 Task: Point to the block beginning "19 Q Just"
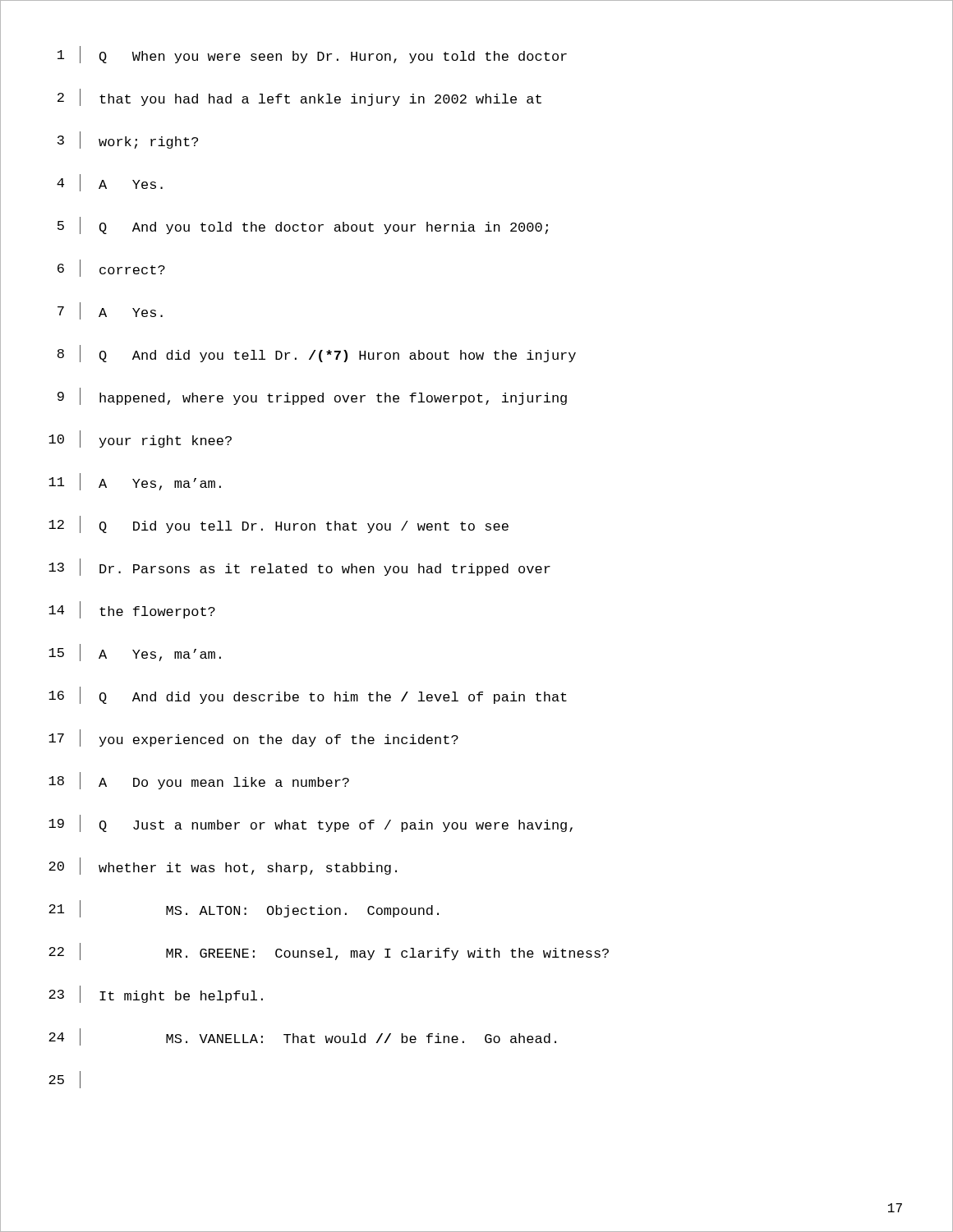point(476,826)
